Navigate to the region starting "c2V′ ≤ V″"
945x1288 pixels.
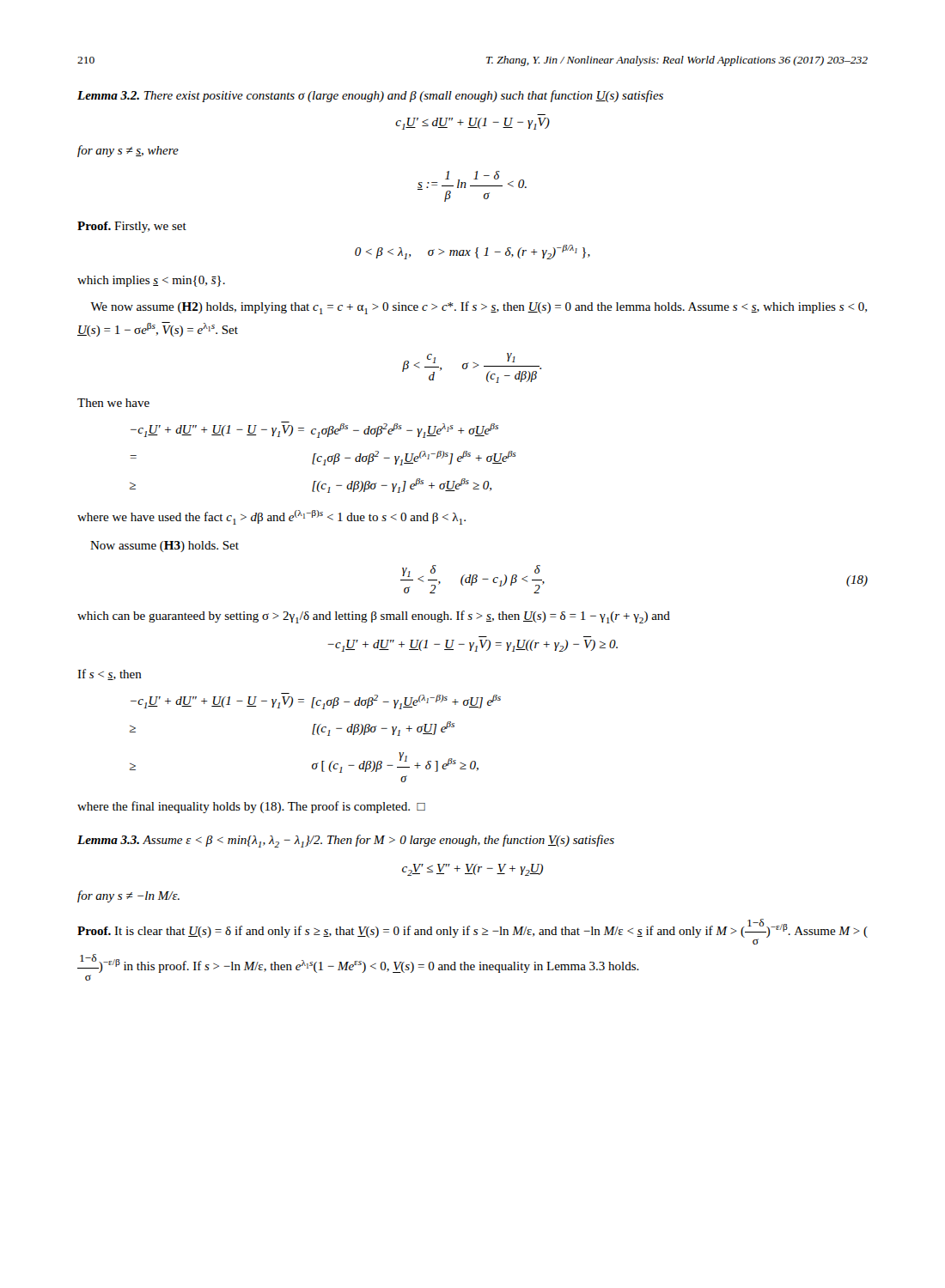click(x=472, y=869)
